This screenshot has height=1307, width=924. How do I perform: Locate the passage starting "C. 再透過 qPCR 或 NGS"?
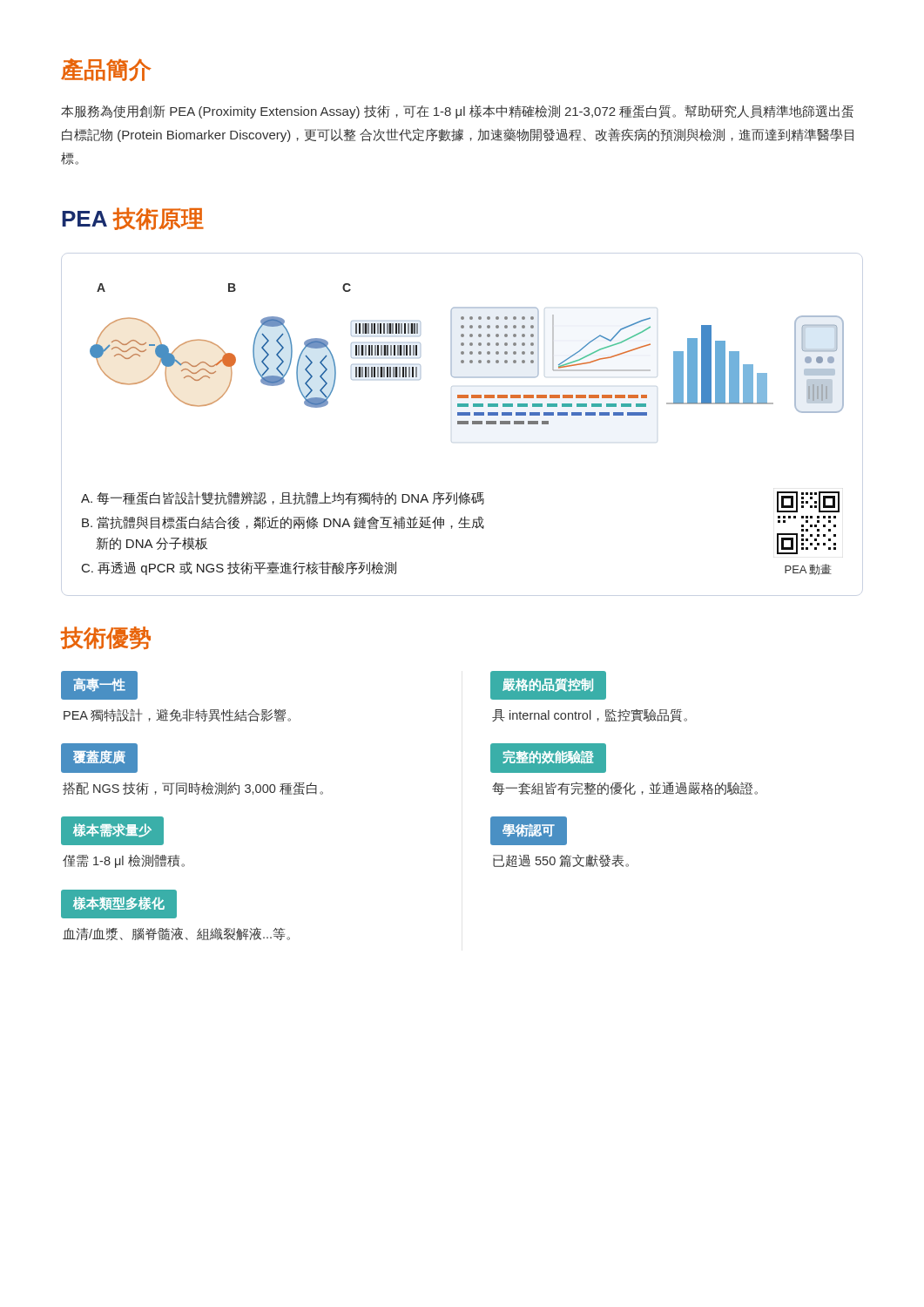239,568
